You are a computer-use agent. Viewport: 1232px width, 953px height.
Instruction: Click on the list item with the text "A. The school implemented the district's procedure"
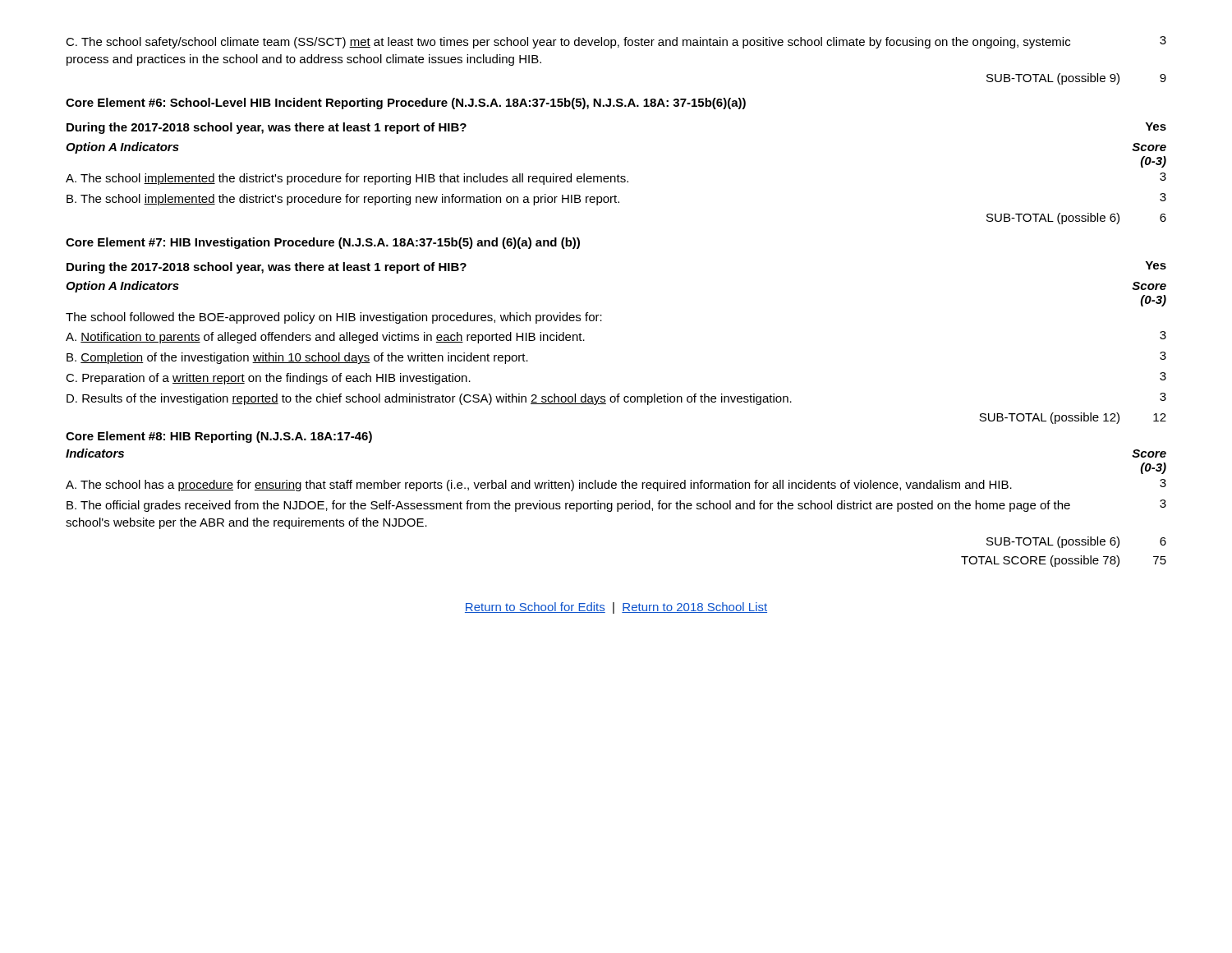point(616,177)
